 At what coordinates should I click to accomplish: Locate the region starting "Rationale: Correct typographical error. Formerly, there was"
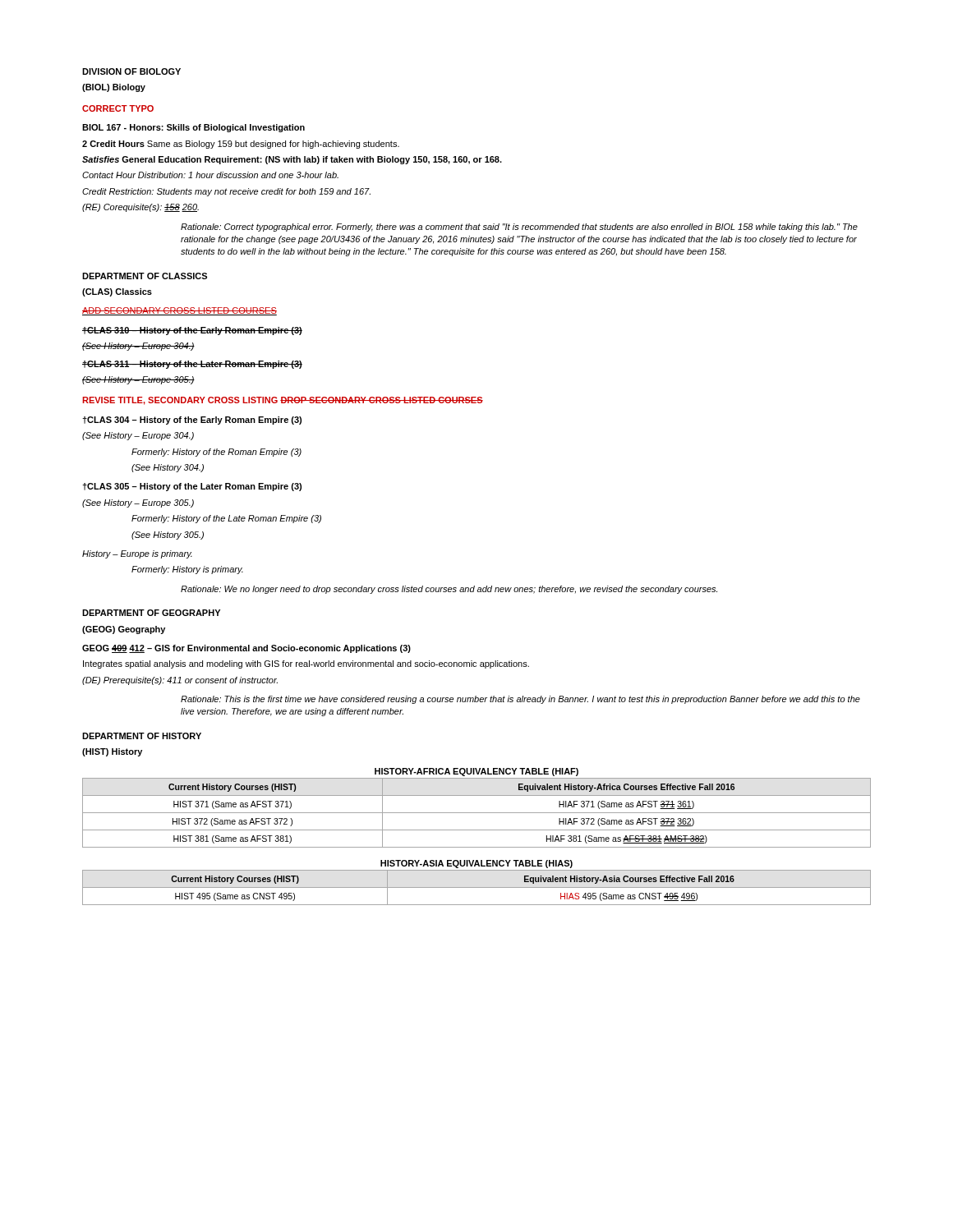coord(526,240)
